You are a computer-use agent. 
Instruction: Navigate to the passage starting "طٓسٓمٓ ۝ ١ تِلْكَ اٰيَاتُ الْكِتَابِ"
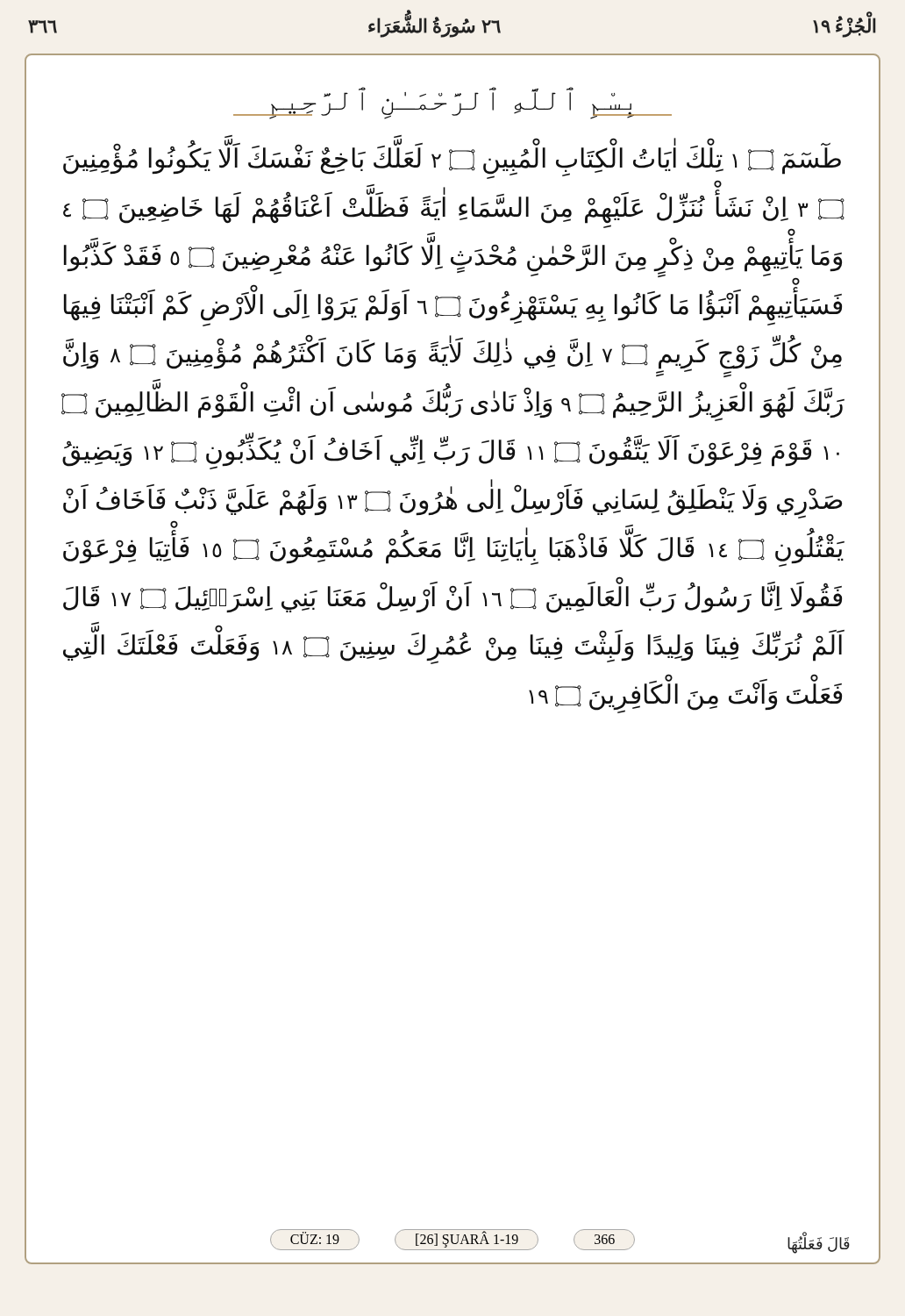452,426
